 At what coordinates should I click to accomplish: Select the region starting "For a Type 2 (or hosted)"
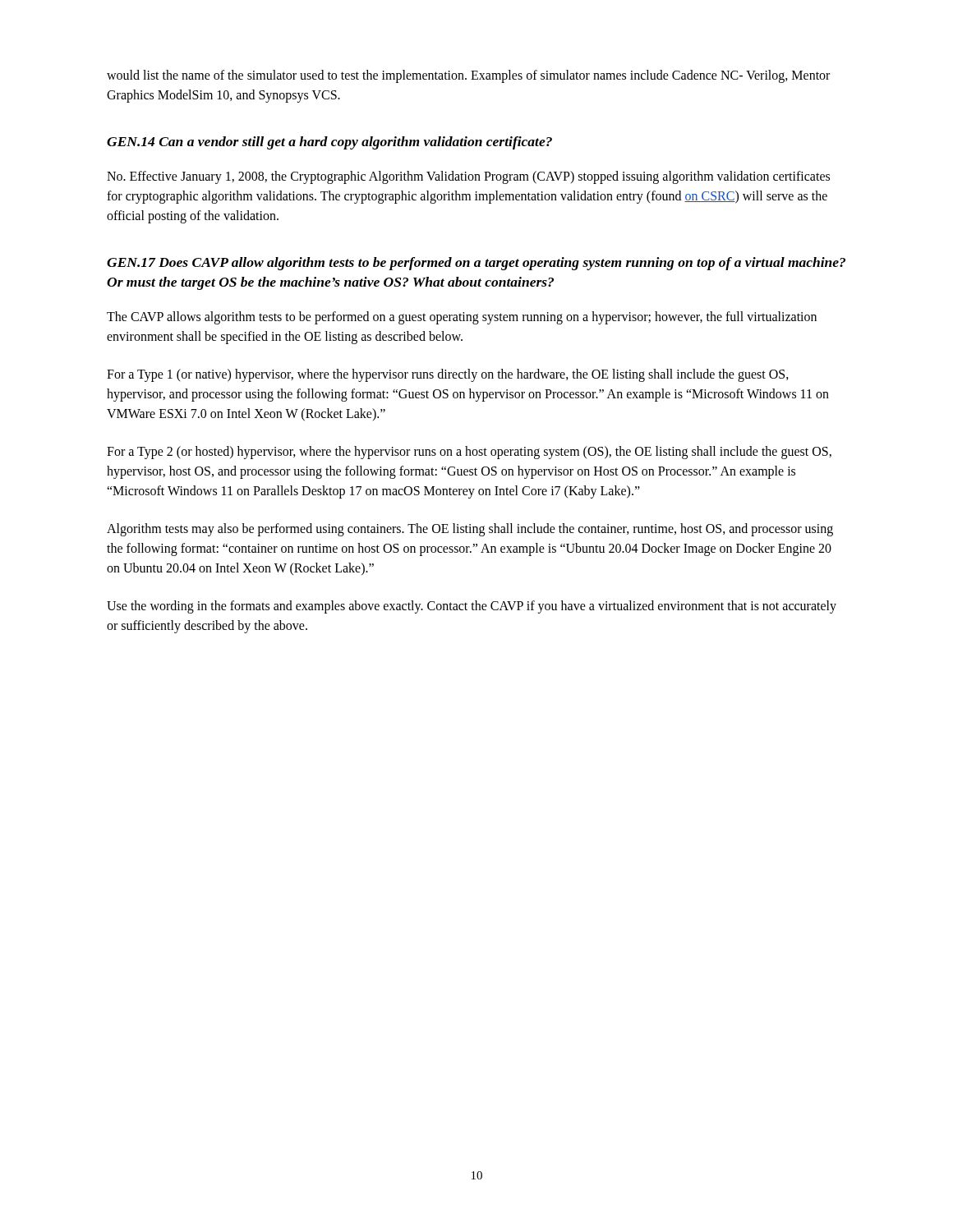click(x=469, y=471)
